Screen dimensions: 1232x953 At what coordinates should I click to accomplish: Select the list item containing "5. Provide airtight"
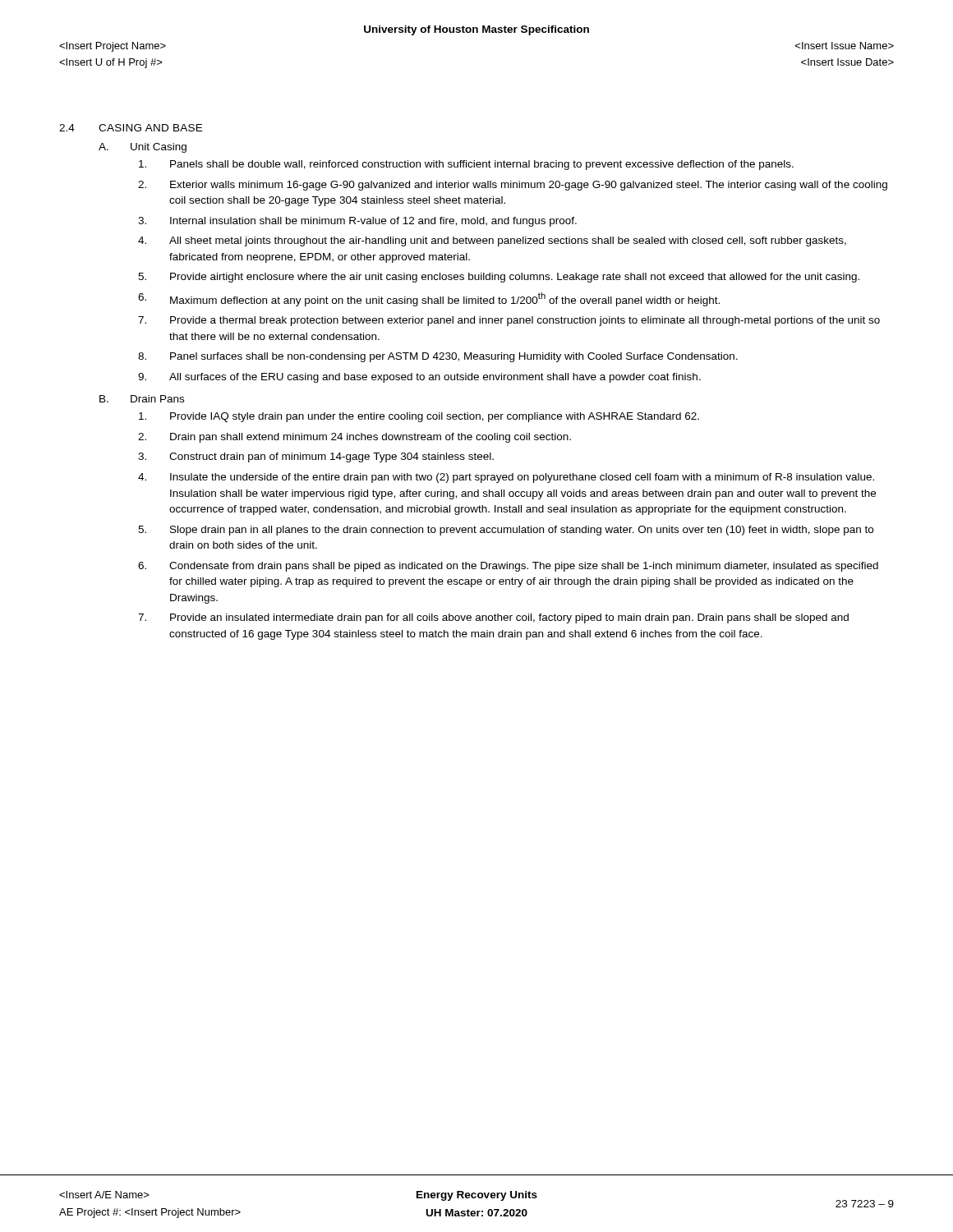pos(516,277)
